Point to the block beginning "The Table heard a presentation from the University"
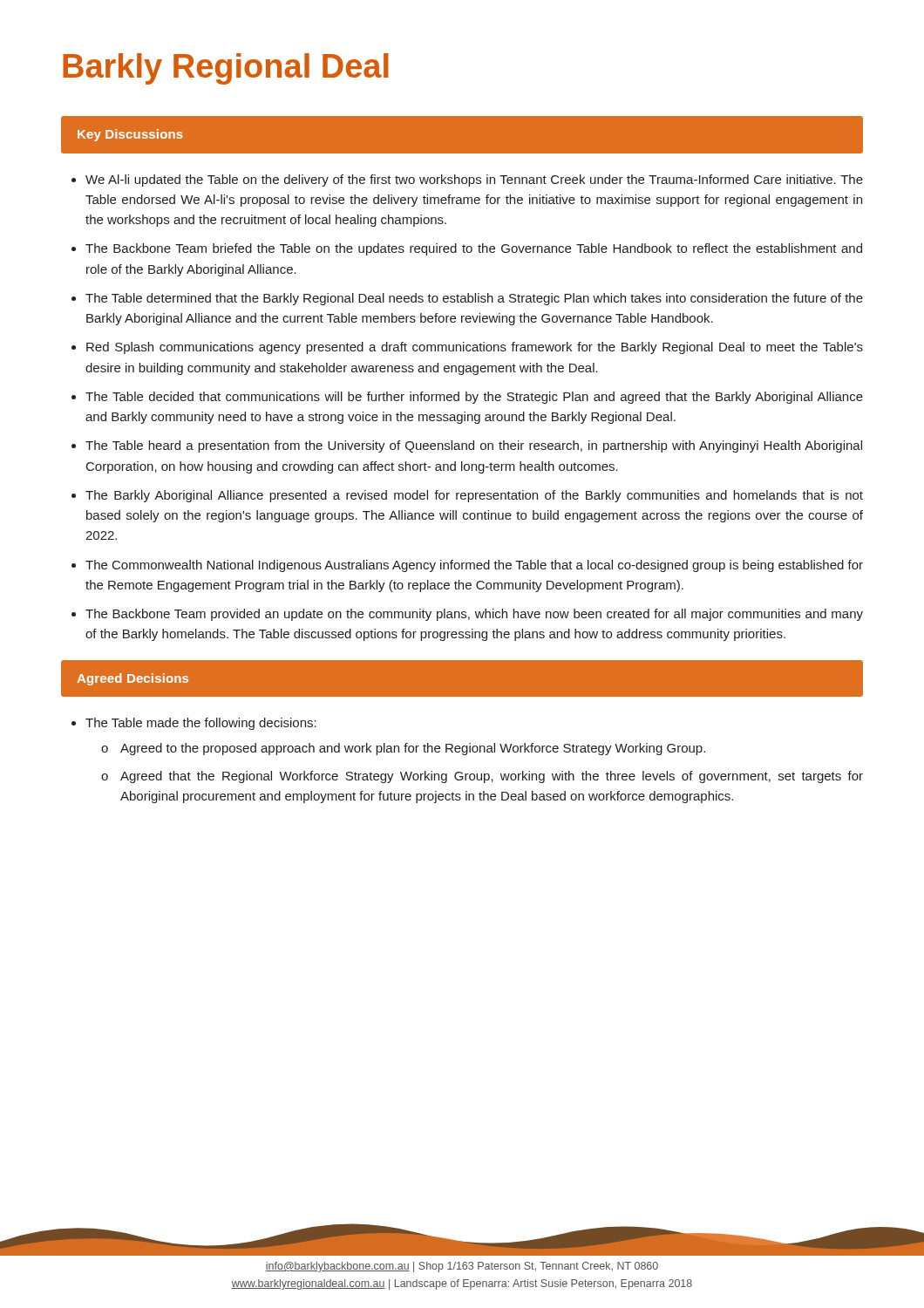The image size is (924, 1308). (x=474, y=456)
